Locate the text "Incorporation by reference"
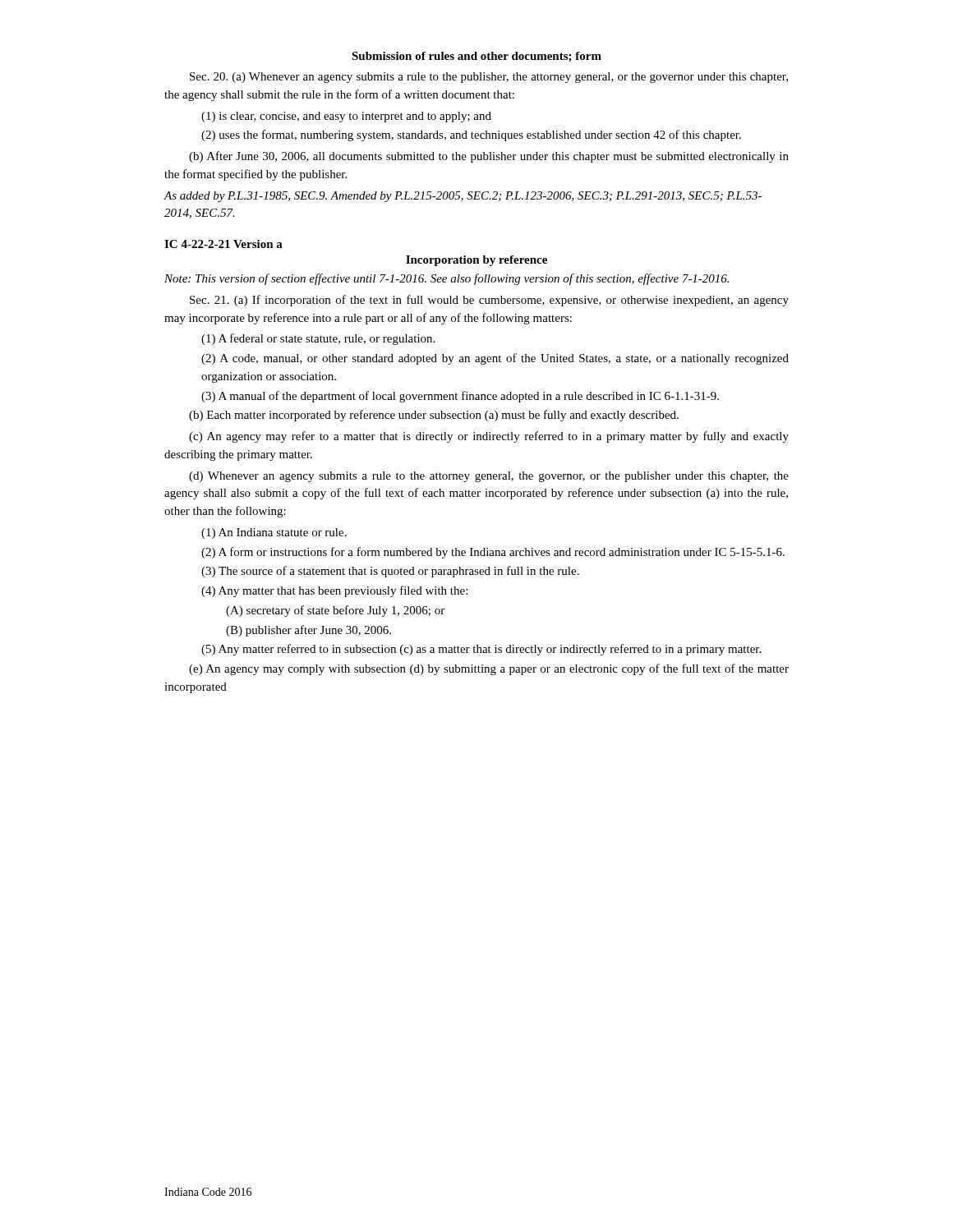Viewport: 953px width, 1232px height. 476,260
